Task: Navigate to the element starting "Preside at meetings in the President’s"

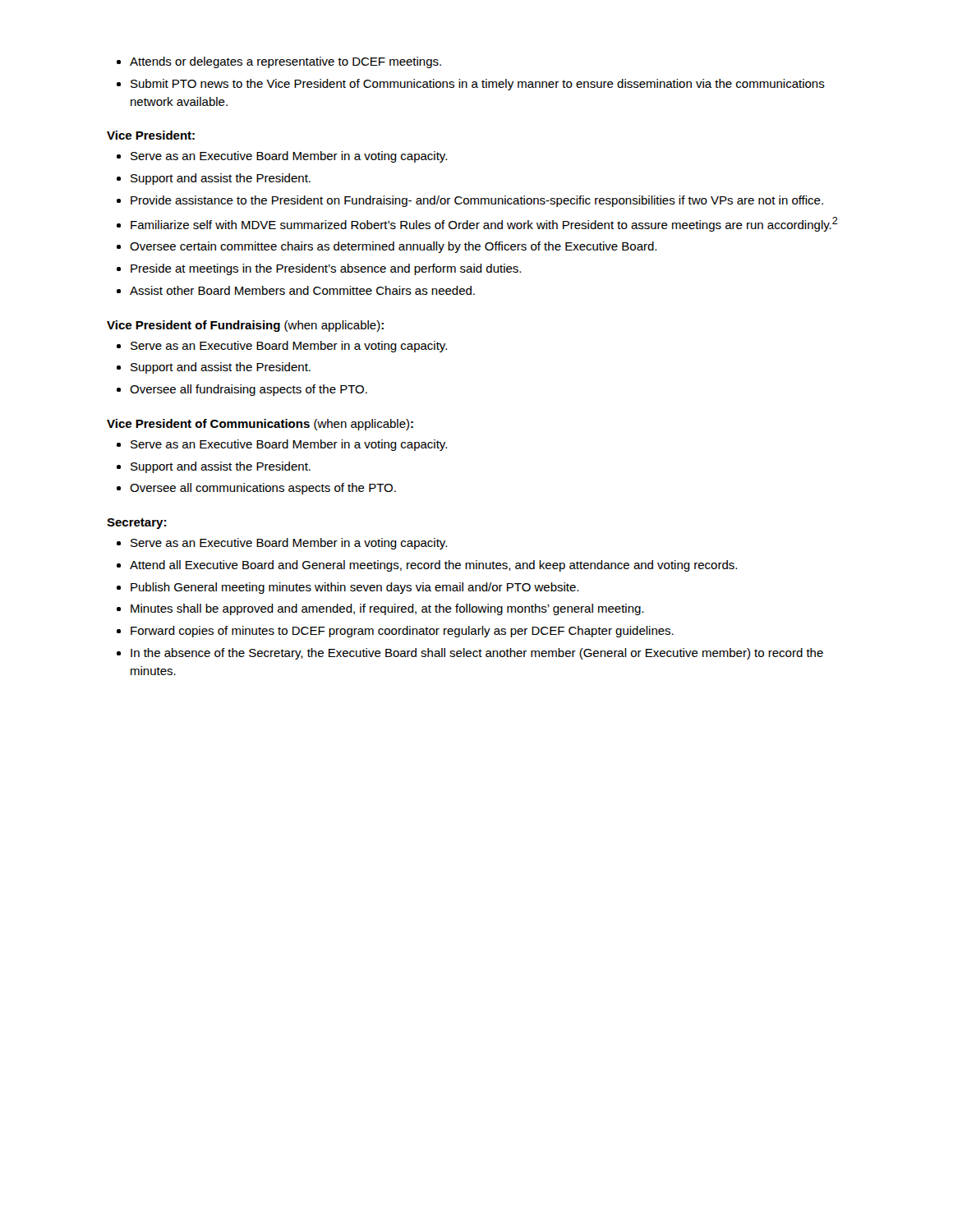Action: tap(488, 269)
